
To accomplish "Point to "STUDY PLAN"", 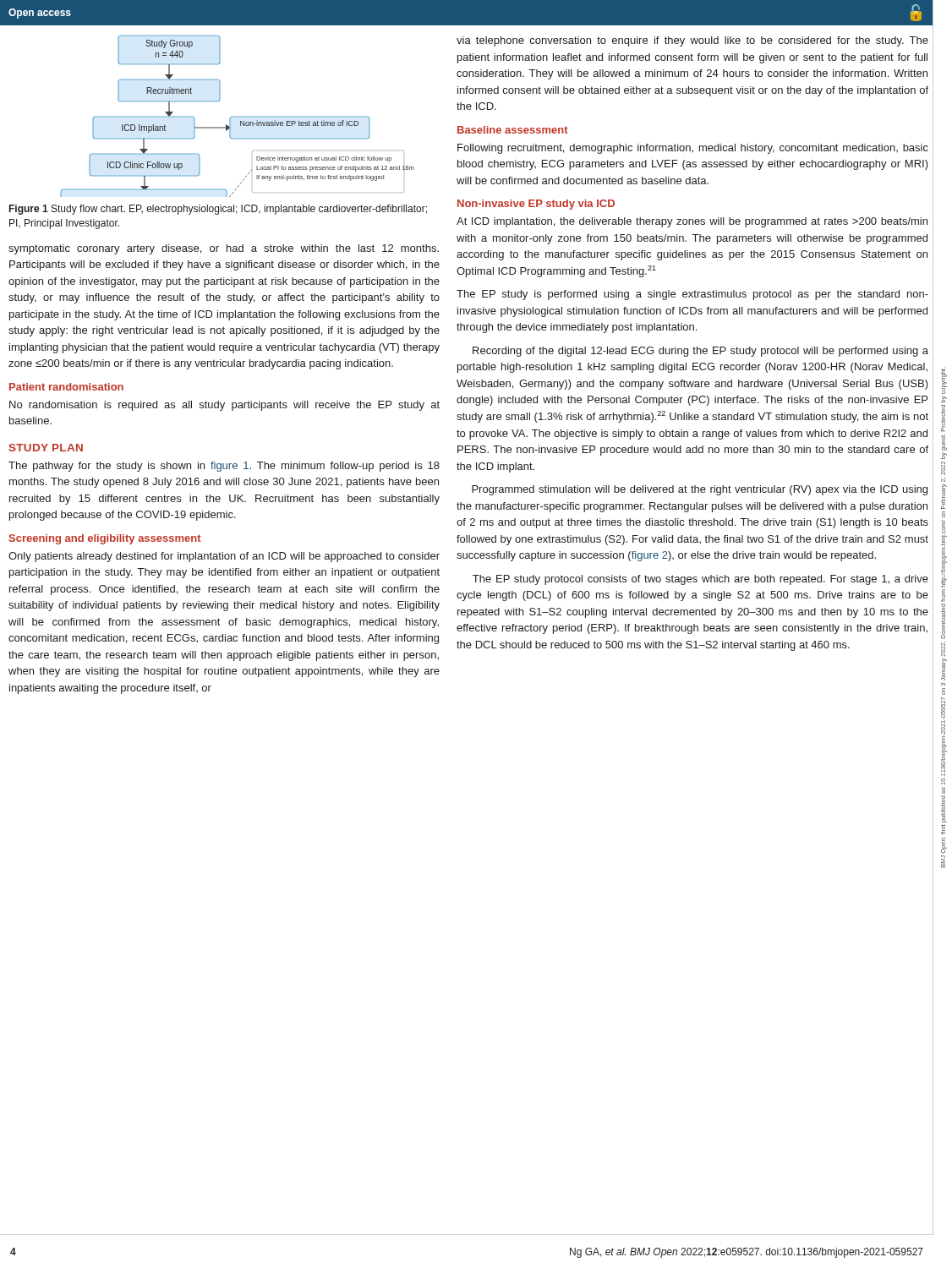I will click(46, 447).
